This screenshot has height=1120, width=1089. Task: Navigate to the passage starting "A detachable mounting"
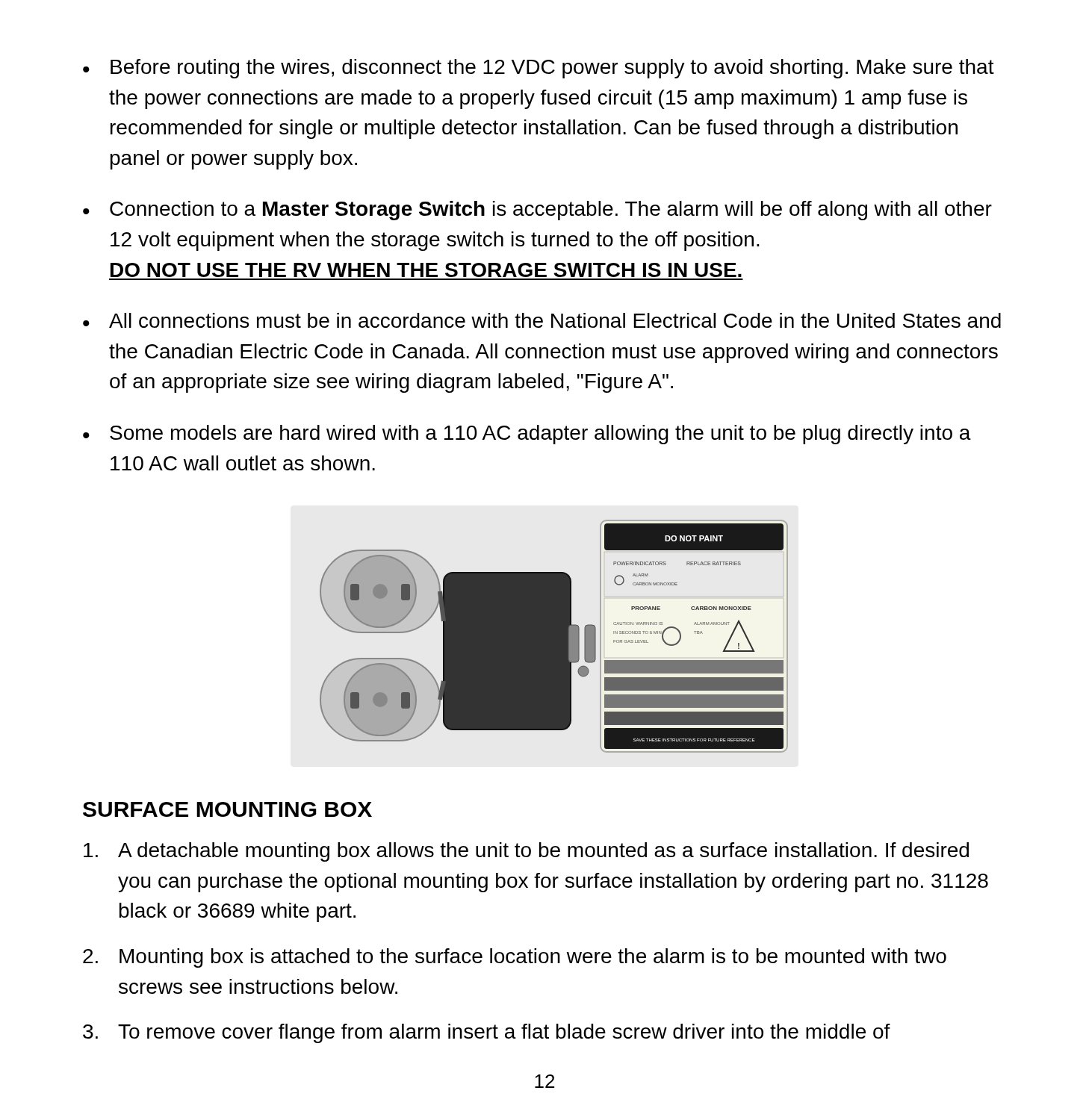tap(544, 881)
